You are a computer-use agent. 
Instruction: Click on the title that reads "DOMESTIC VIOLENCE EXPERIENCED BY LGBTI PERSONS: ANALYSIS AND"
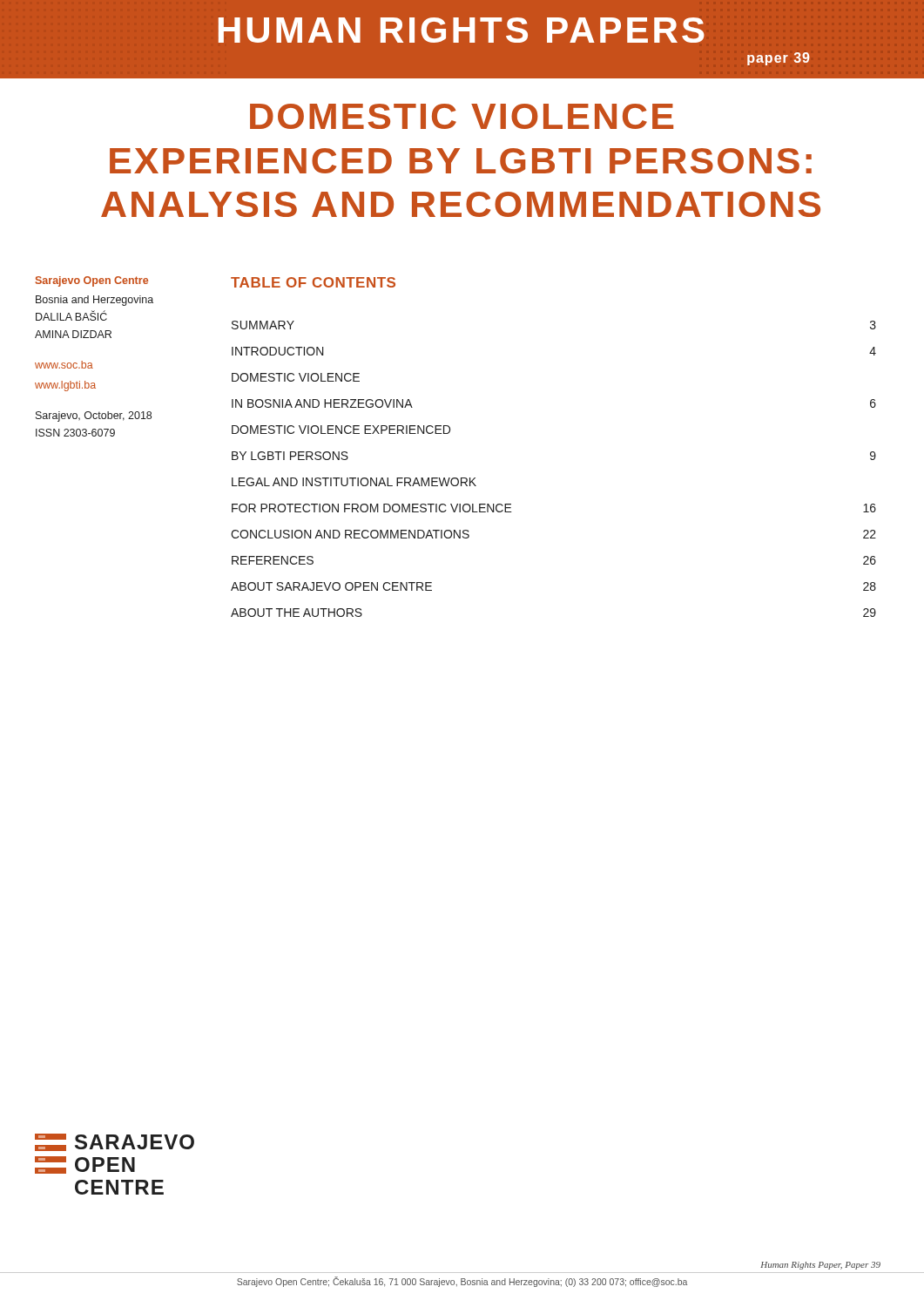coord(462,160)
